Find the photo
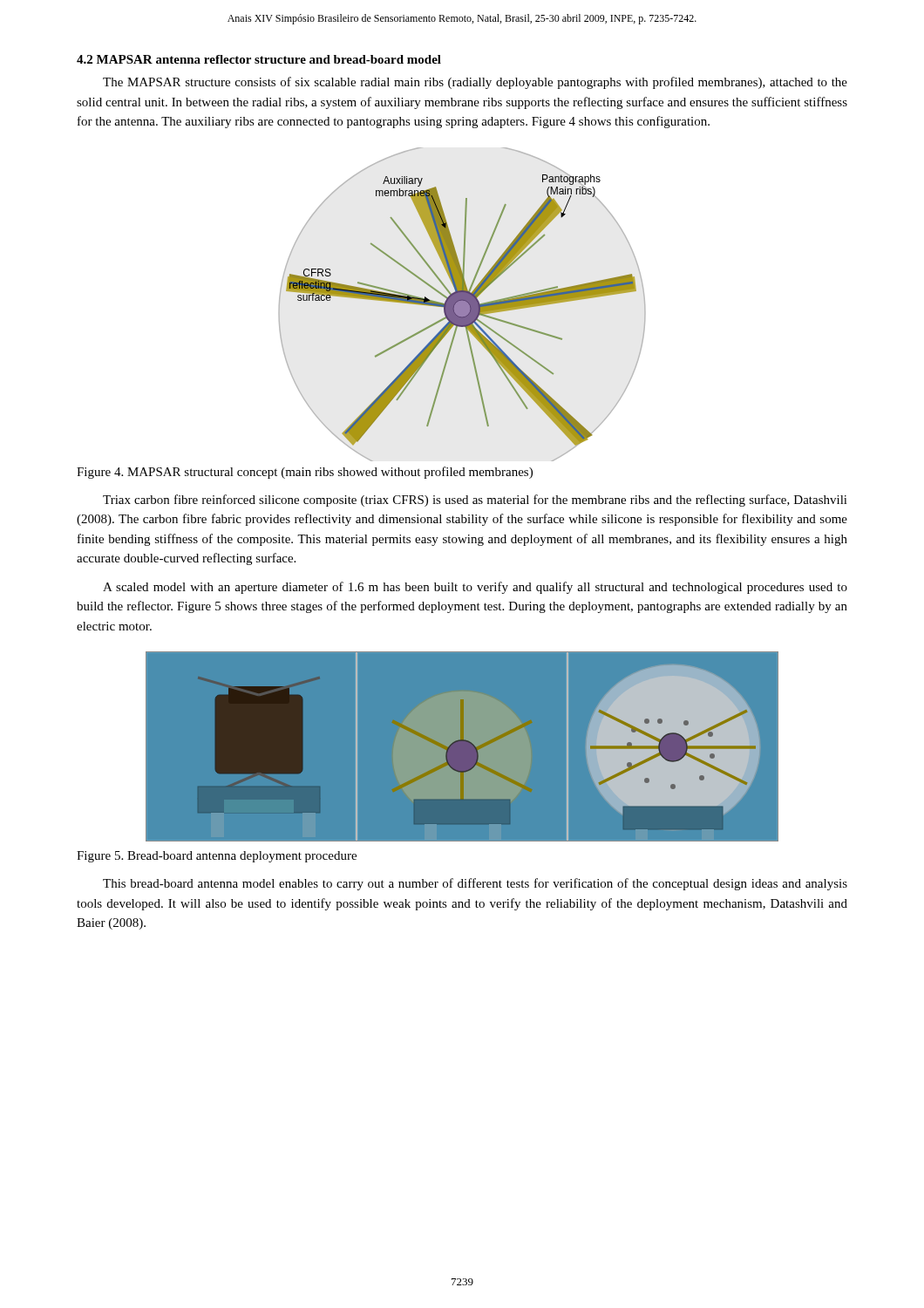Screen dimensions: 1308x924 pos(462,748)
